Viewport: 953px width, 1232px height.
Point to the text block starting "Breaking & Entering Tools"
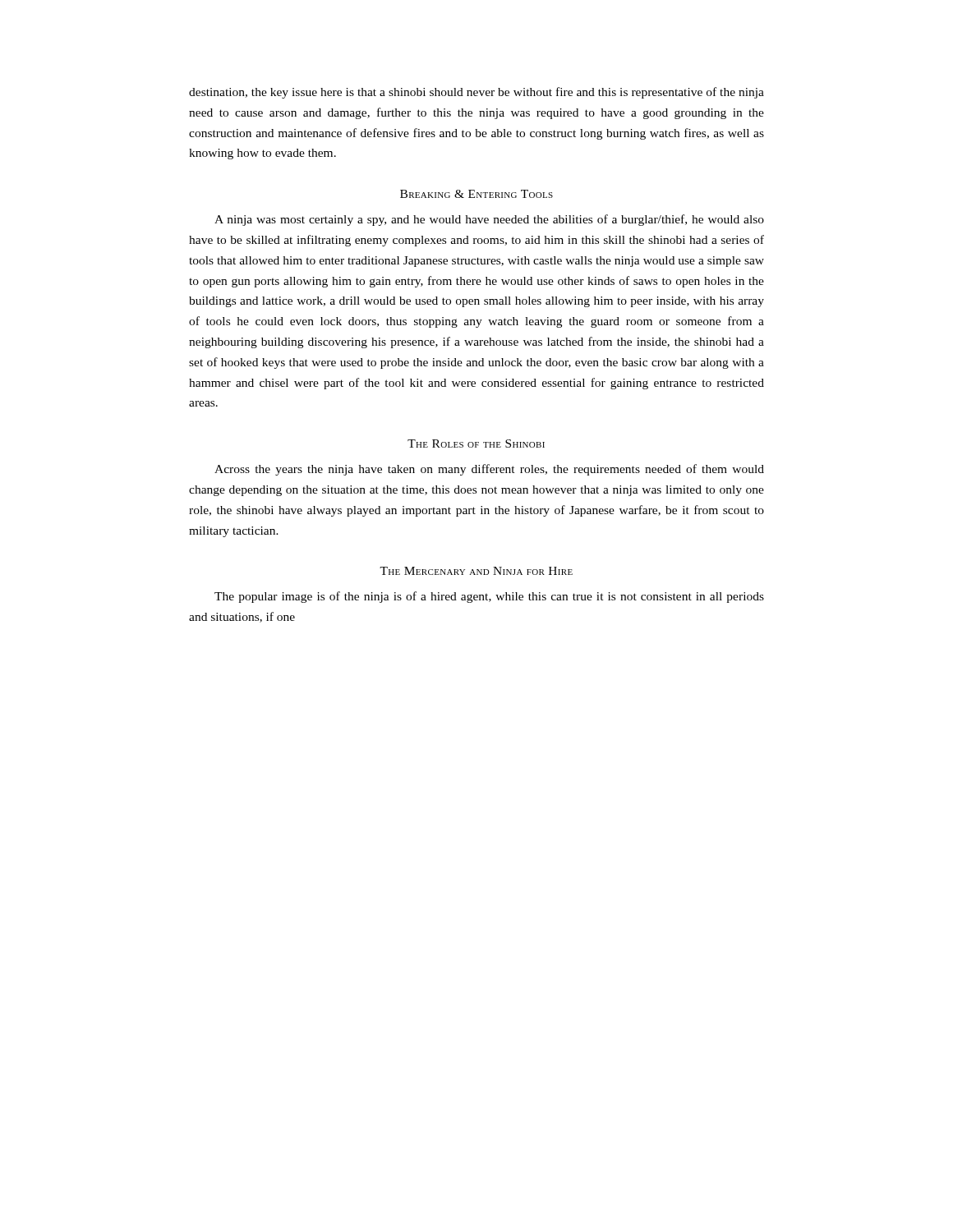[476, 194]
